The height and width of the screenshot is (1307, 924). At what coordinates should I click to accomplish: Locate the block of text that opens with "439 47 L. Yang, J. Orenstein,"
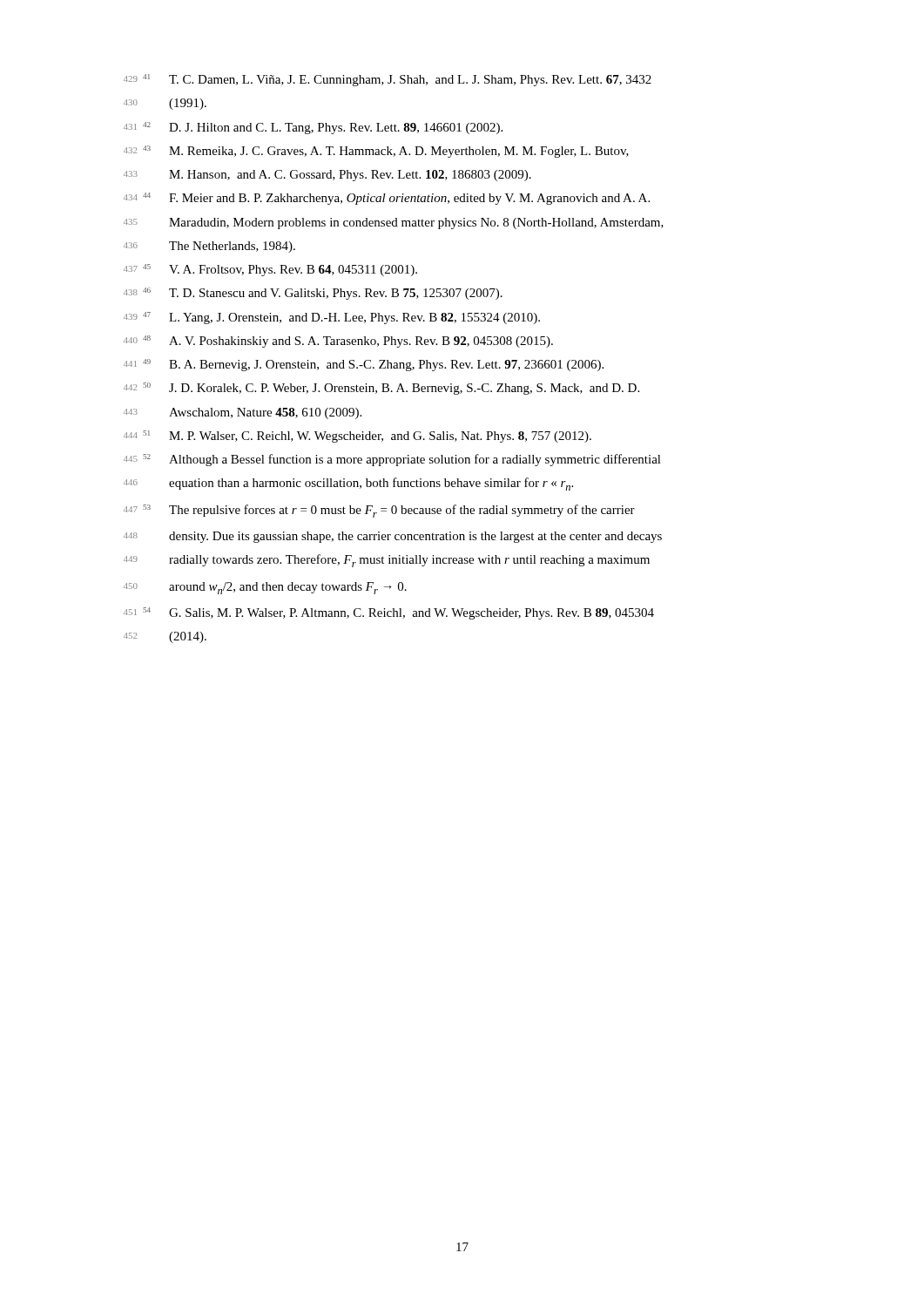462,317
